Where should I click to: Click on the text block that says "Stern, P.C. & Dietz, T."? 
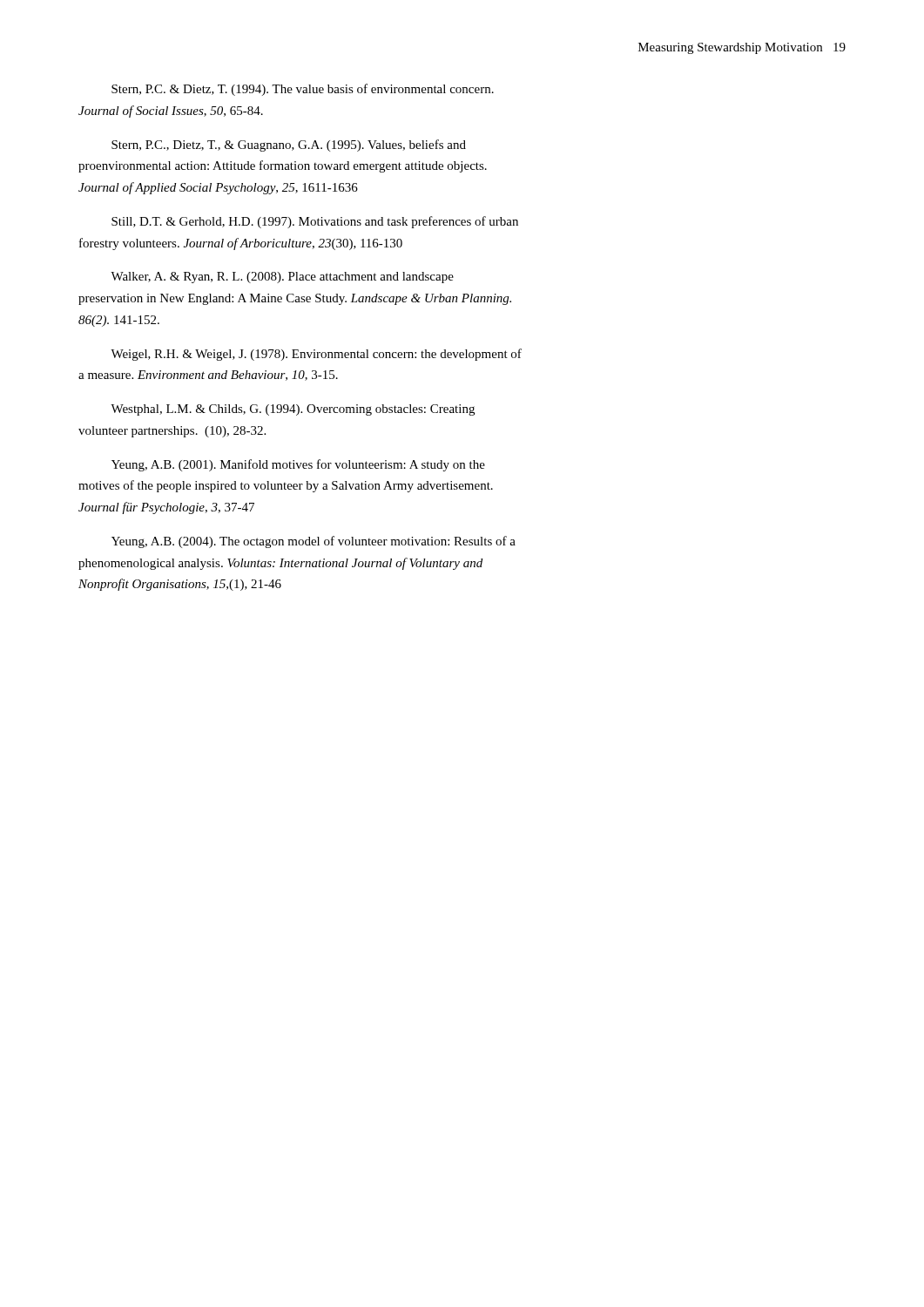tap(462, 100)
